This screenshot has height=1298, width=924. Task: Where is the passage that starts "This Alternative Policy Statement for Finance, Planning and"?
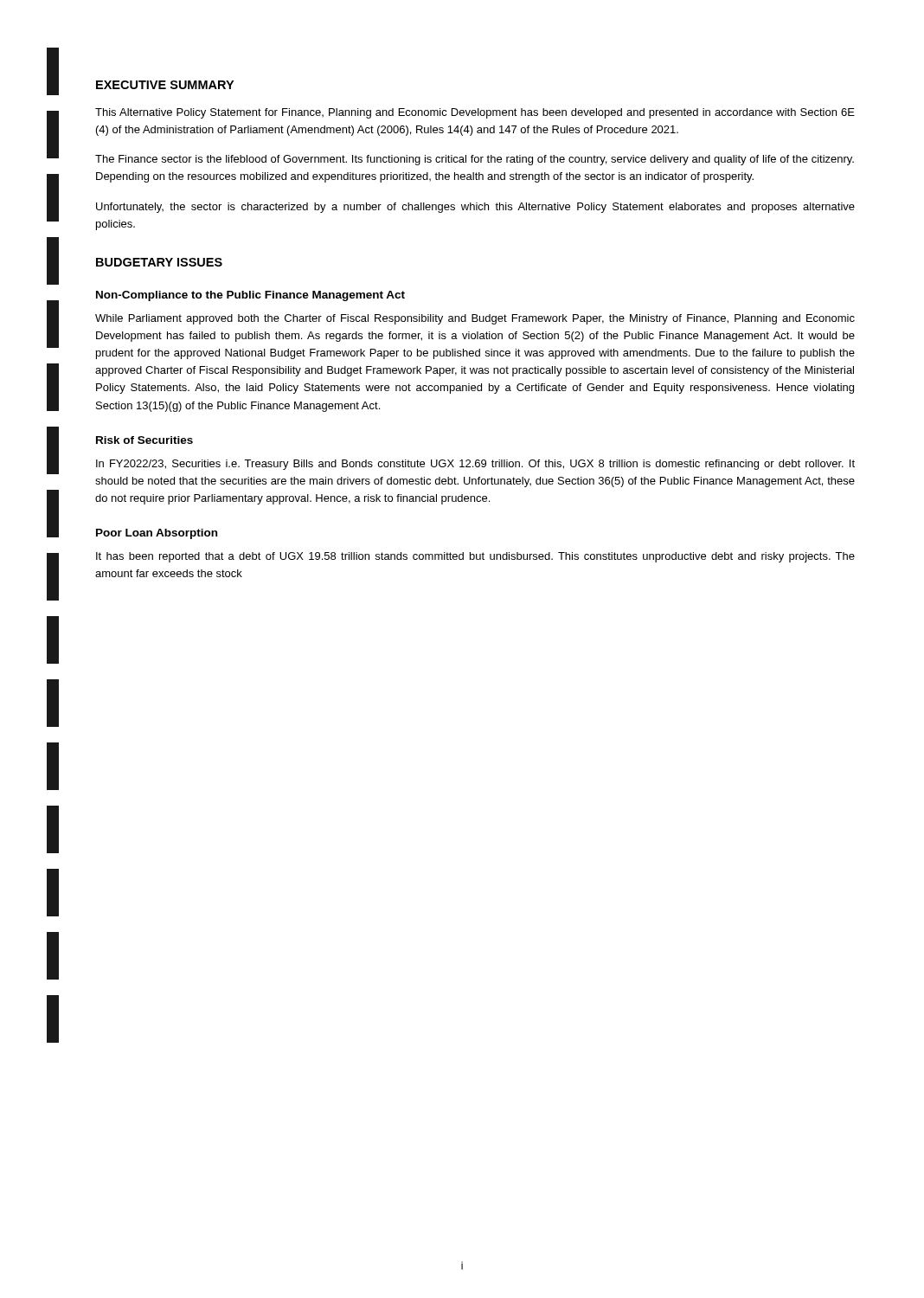[475, 121]
